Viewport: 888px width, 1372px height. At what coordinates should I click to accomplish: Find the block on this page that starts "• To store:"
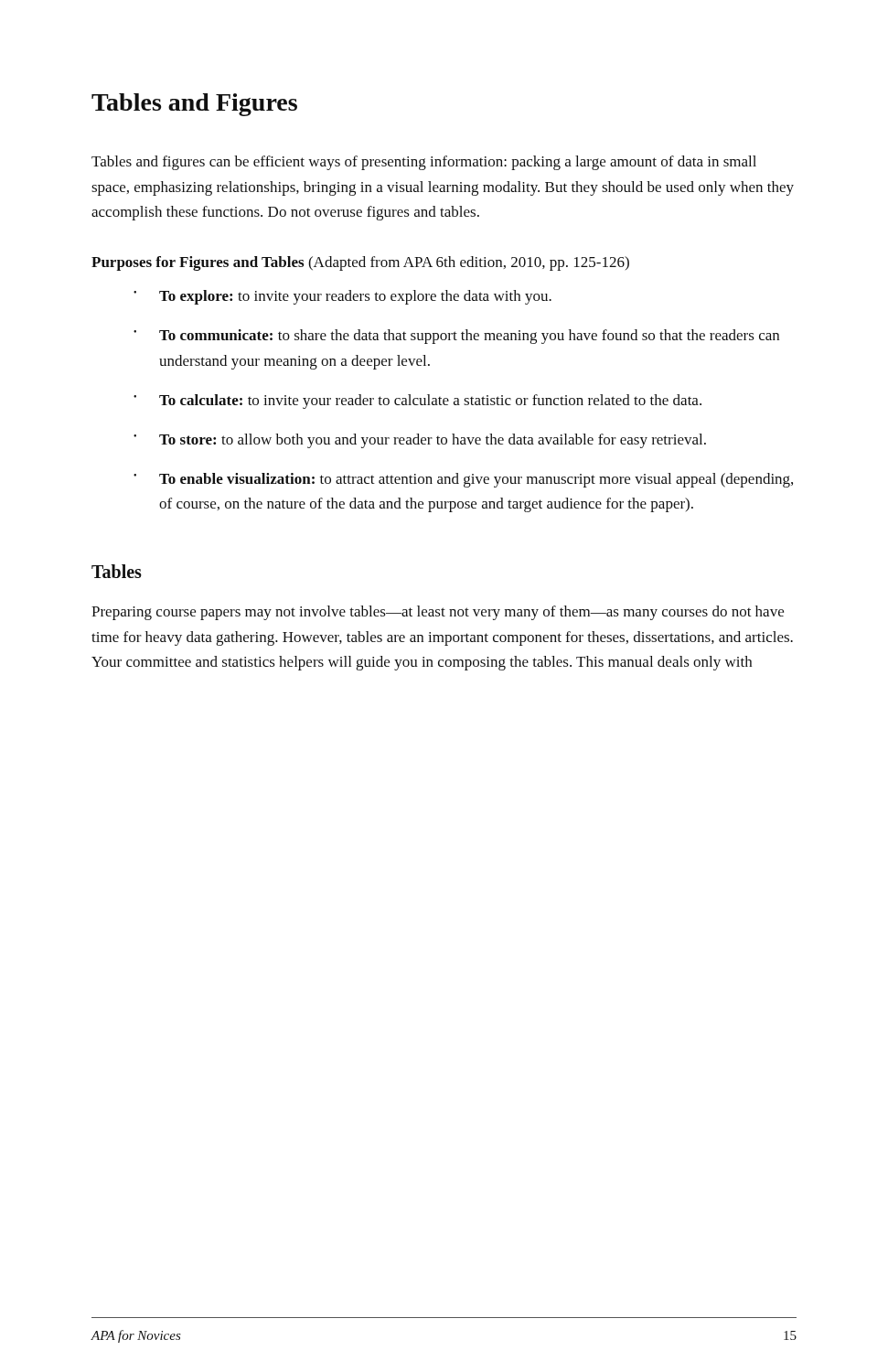420,440
